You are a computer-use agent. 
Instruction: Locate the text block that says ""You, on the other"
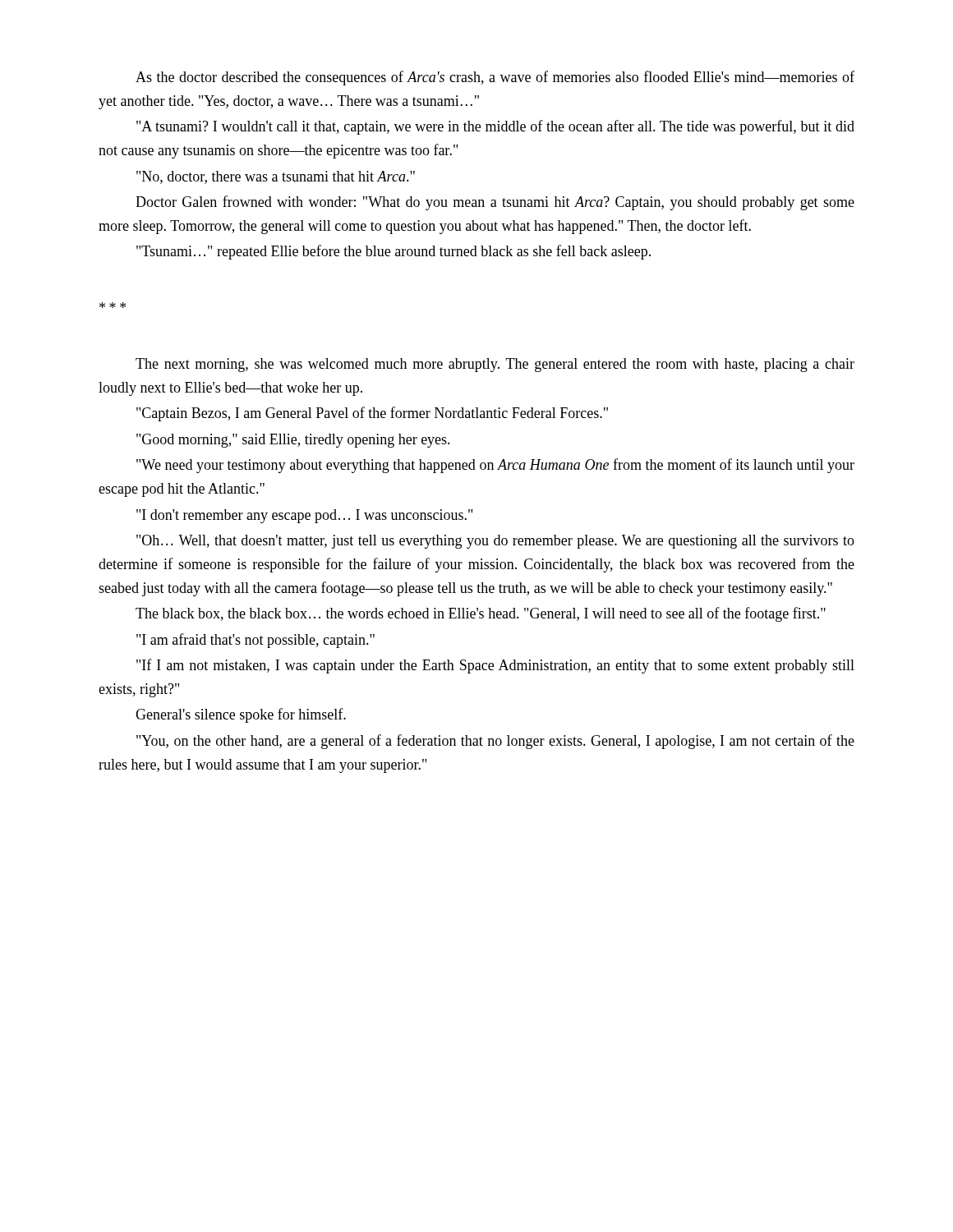476,753
